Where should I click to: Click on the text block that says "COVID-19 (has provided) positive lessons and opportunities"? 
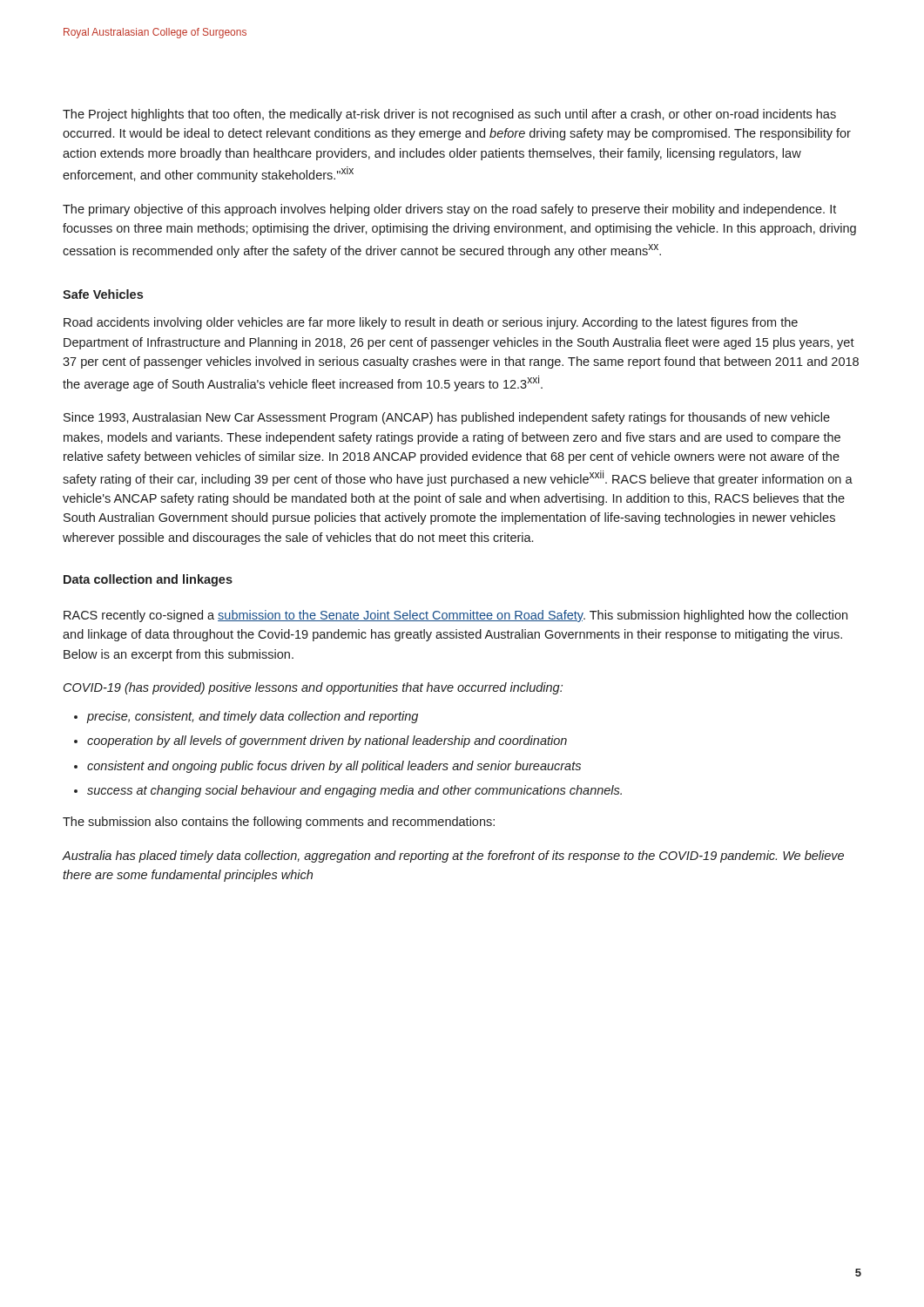pyautogui.click(x=313, y=688)
